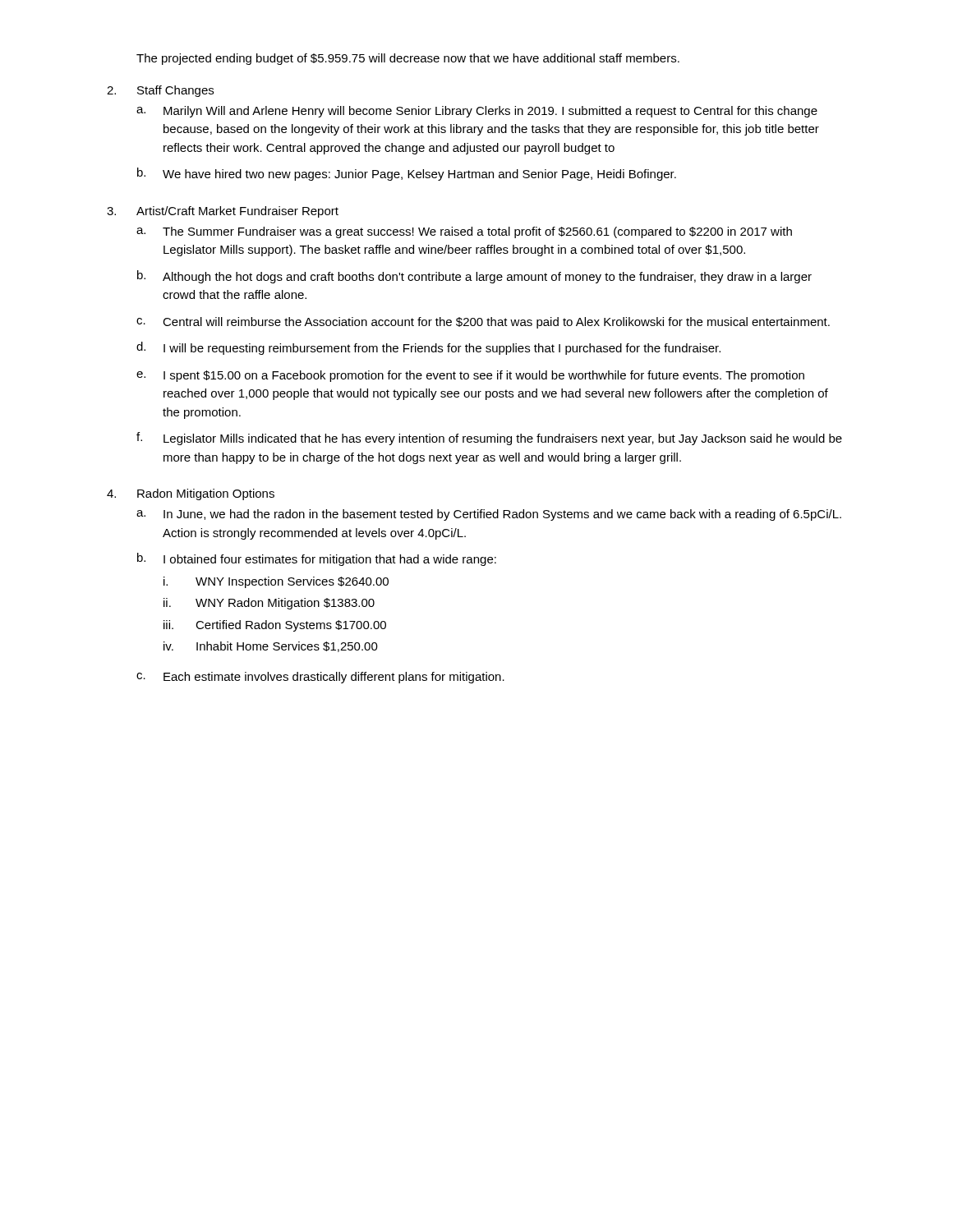Find the passage starting "a. The Summer"

(x=491, y=241)
